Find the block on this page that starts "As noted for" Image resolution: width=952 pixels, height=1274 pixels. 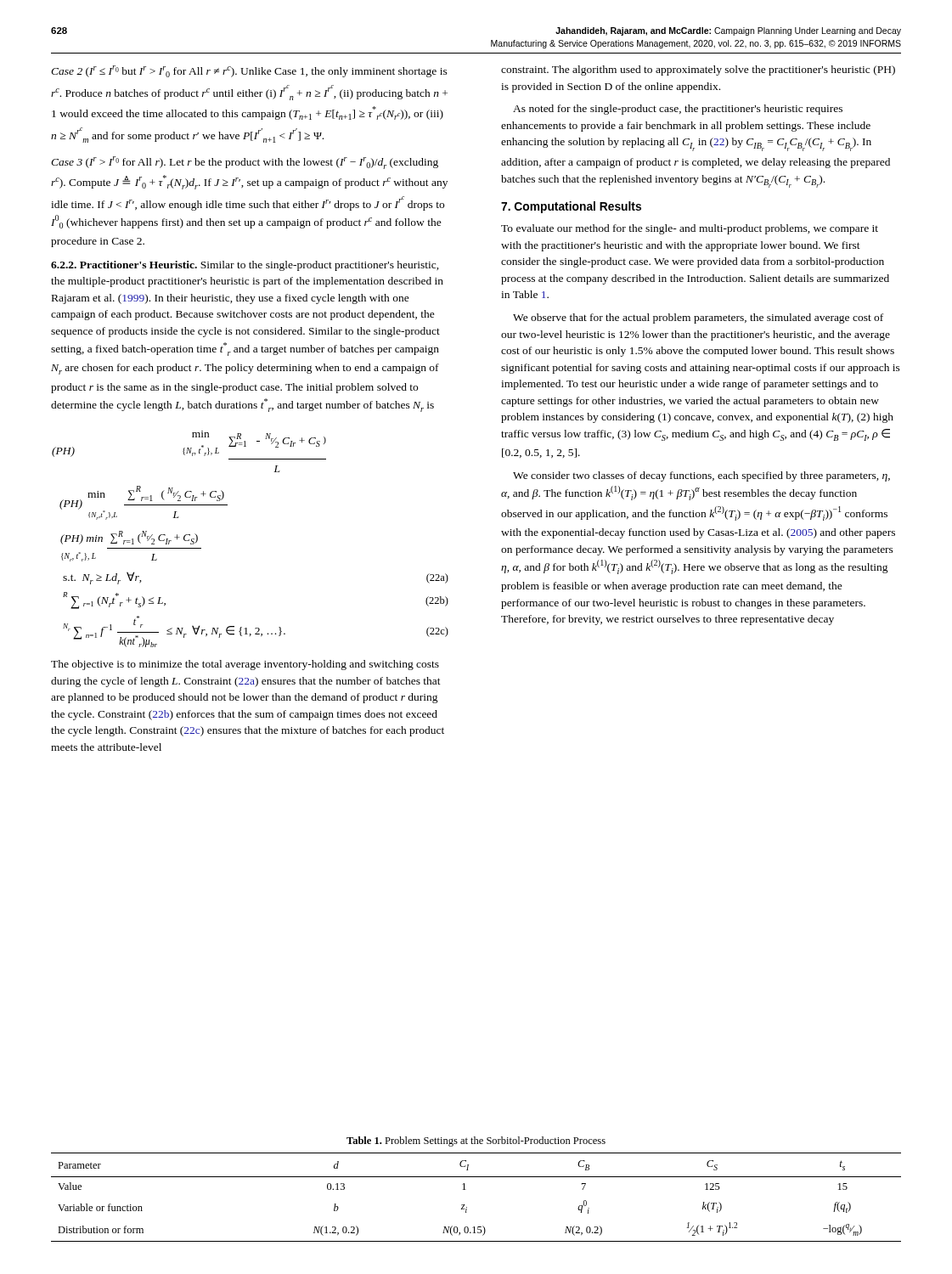pyautogui.click(x=701, y=145)
